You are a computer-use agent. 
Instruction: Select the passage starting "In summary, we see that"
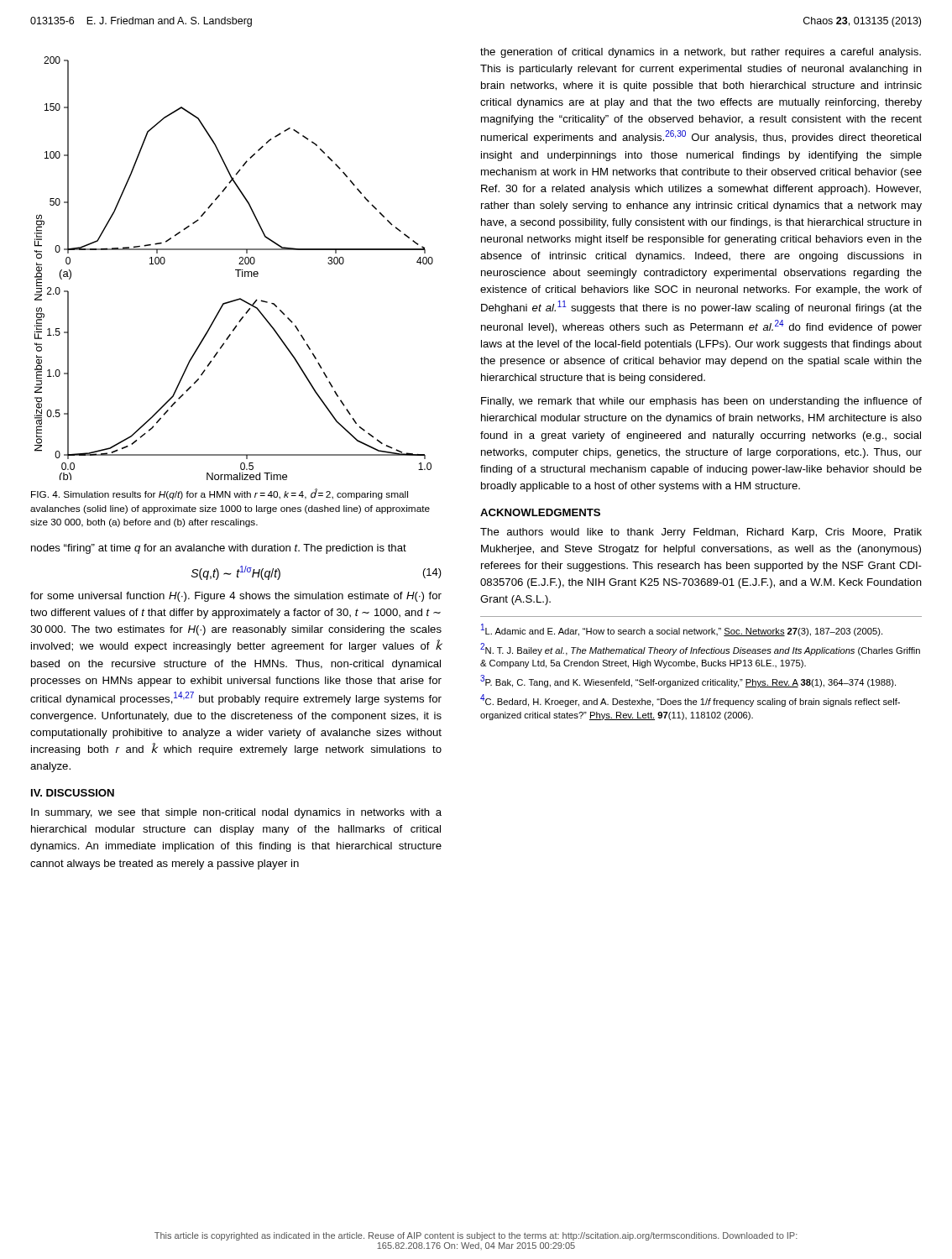click(236, 838)
